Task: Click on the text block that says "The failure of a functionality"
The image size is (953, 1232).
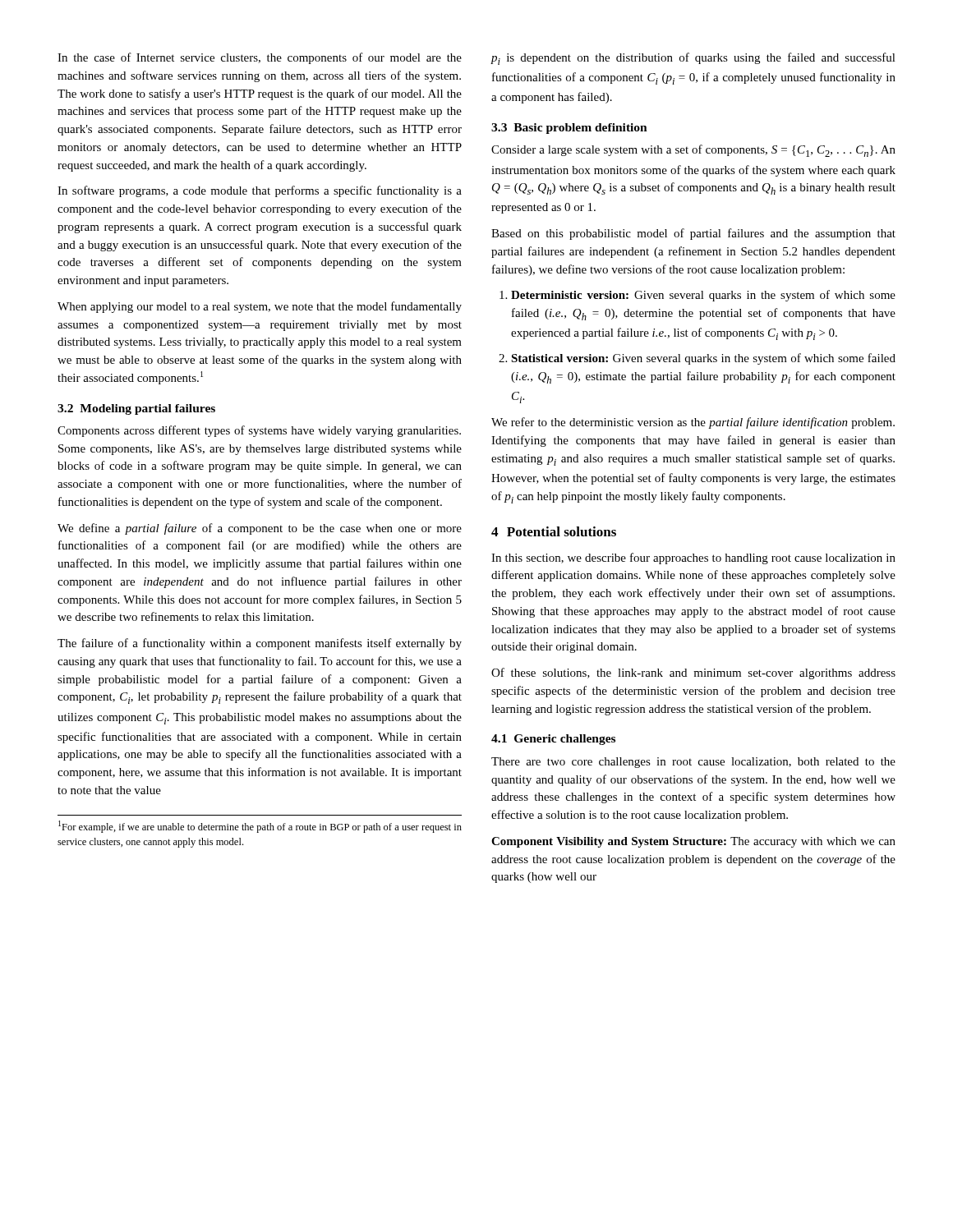Action: [x=260, y=717]
